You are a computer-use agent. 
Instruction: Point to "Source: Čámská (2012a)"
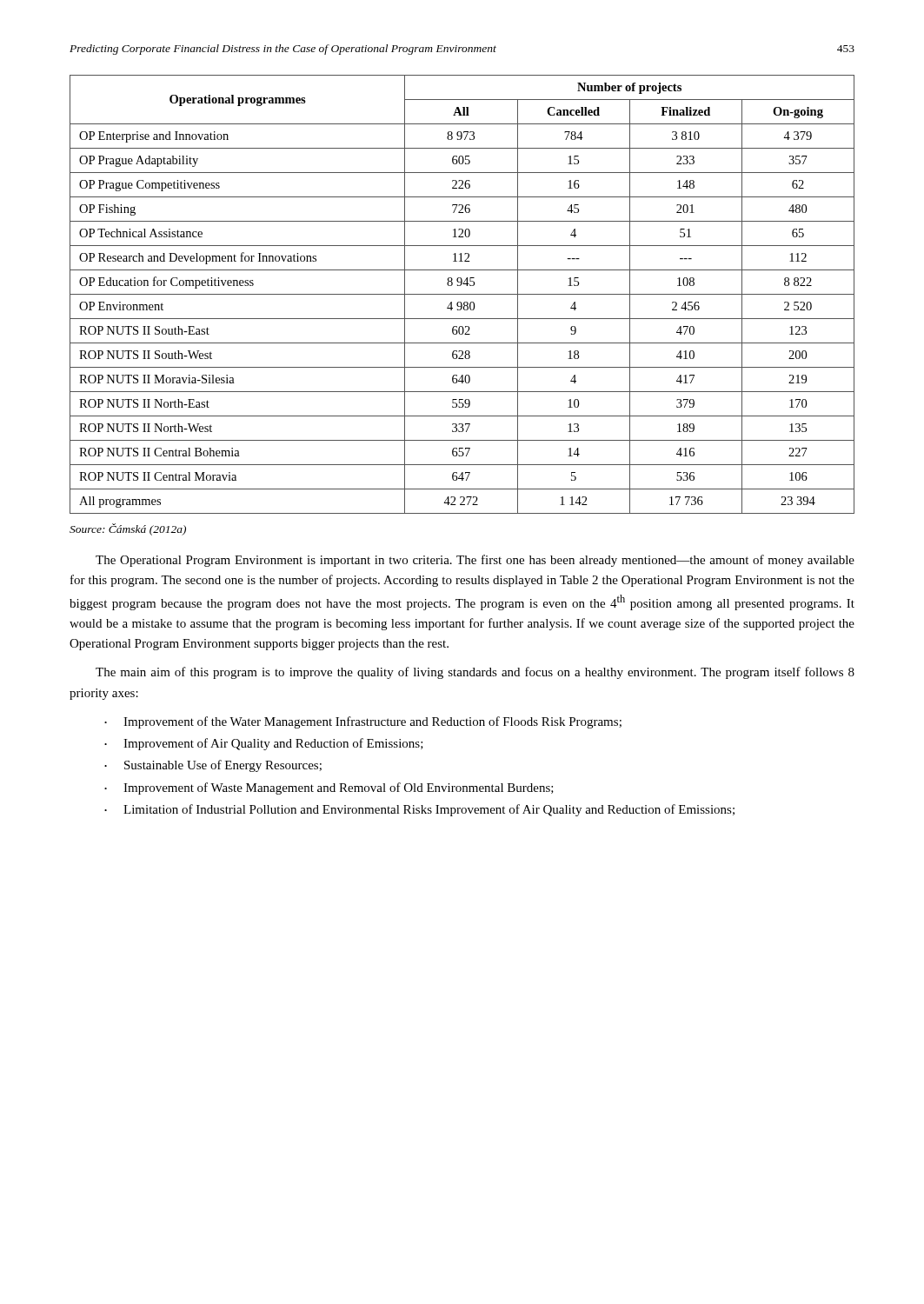coord(128,529)
